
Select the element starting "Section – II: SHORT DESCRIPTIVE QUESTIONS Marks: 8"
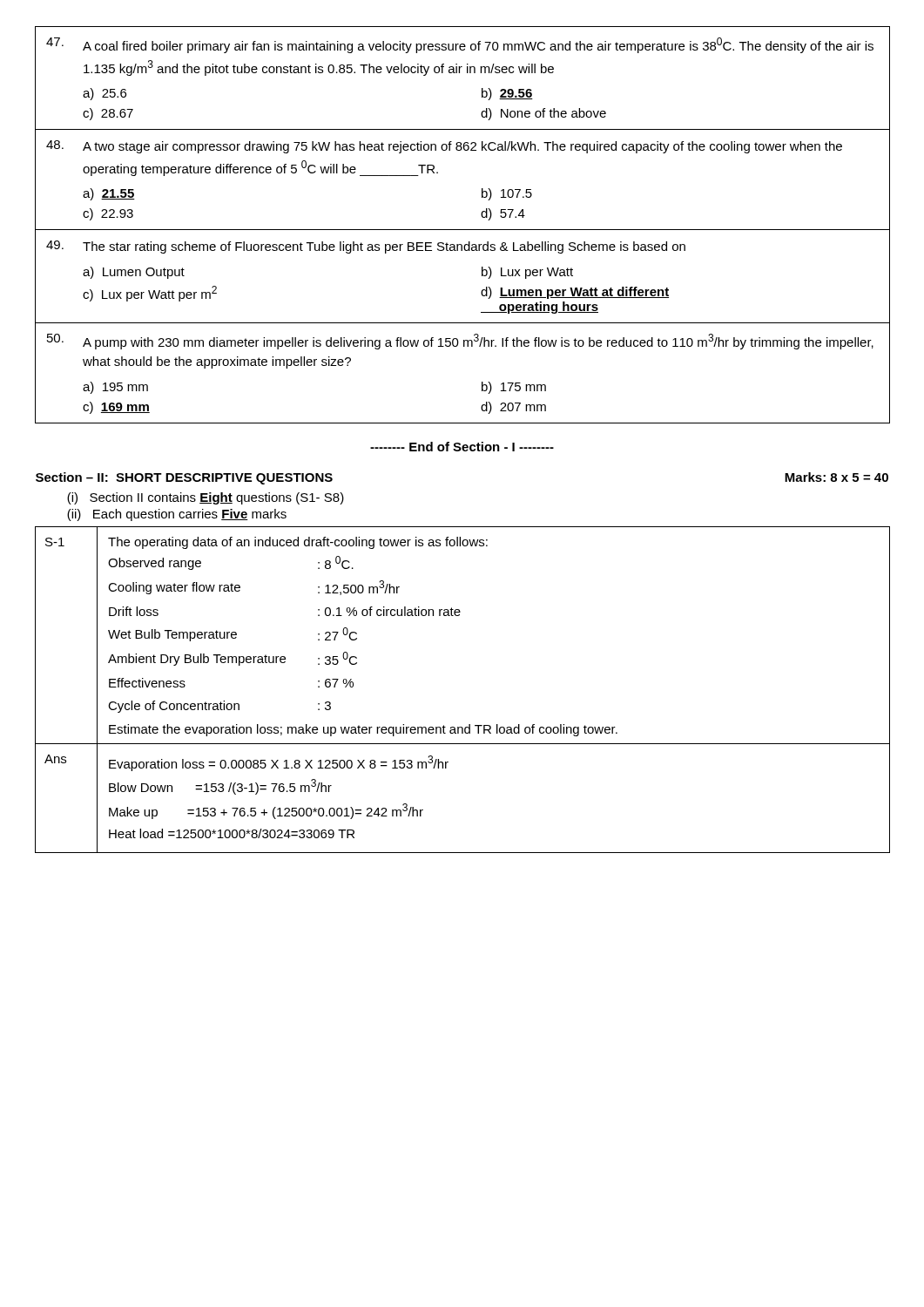[188, 478]
